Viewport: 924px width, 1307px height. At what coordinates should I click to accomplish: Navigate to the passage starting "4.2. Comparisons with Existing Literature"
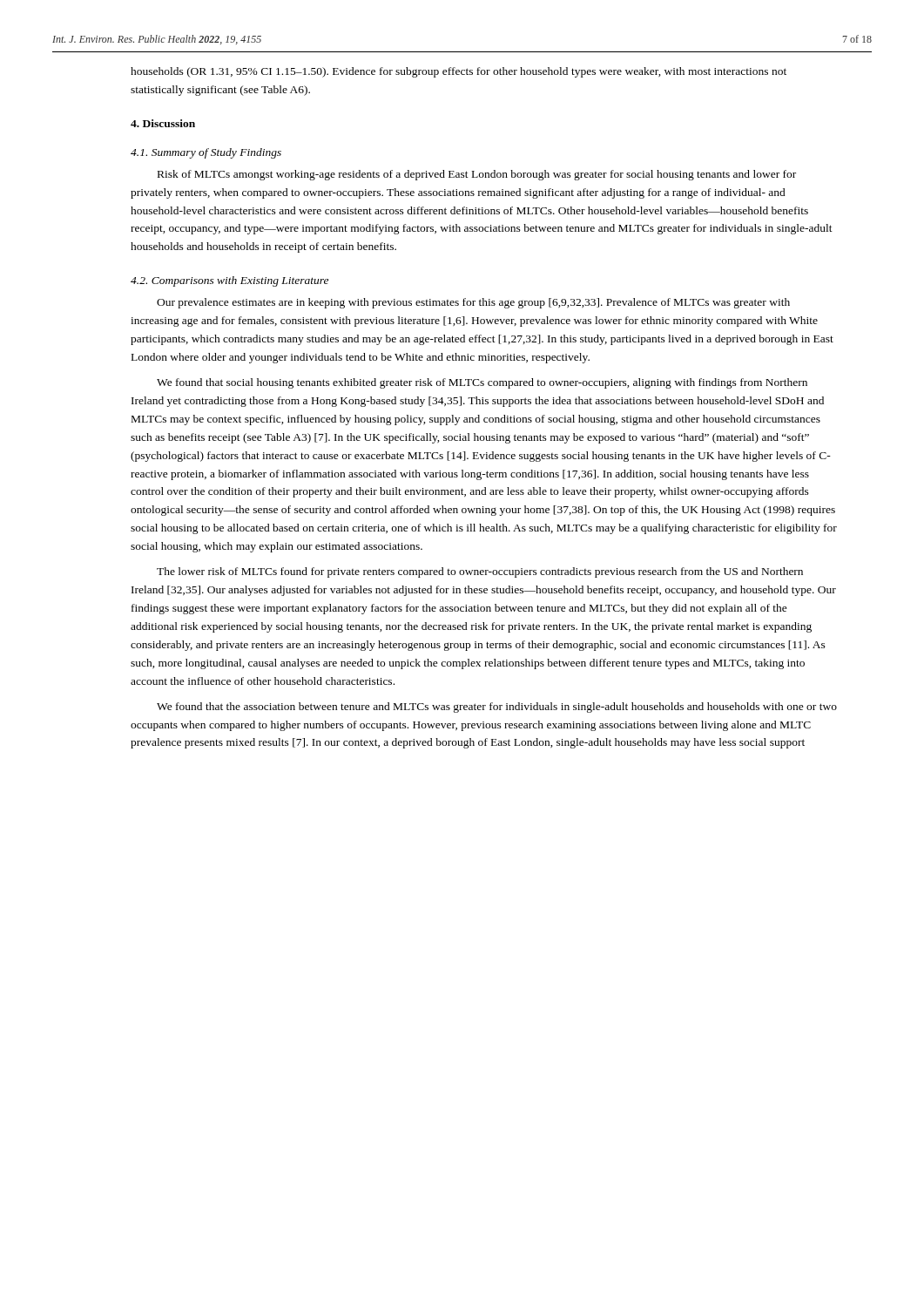(230, 280)
